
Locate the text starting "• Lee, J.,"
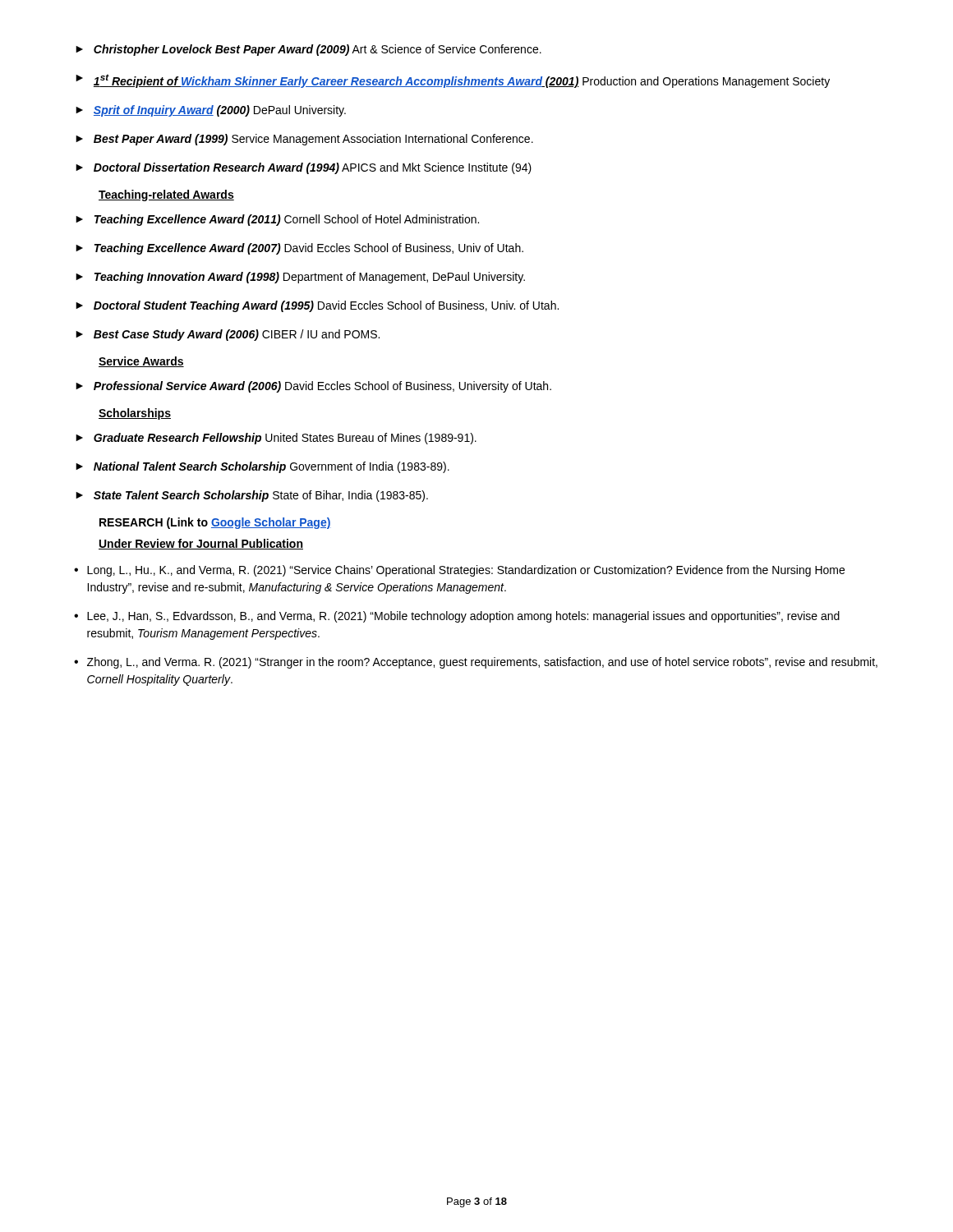pyautogui.click(x=476, y=625)
